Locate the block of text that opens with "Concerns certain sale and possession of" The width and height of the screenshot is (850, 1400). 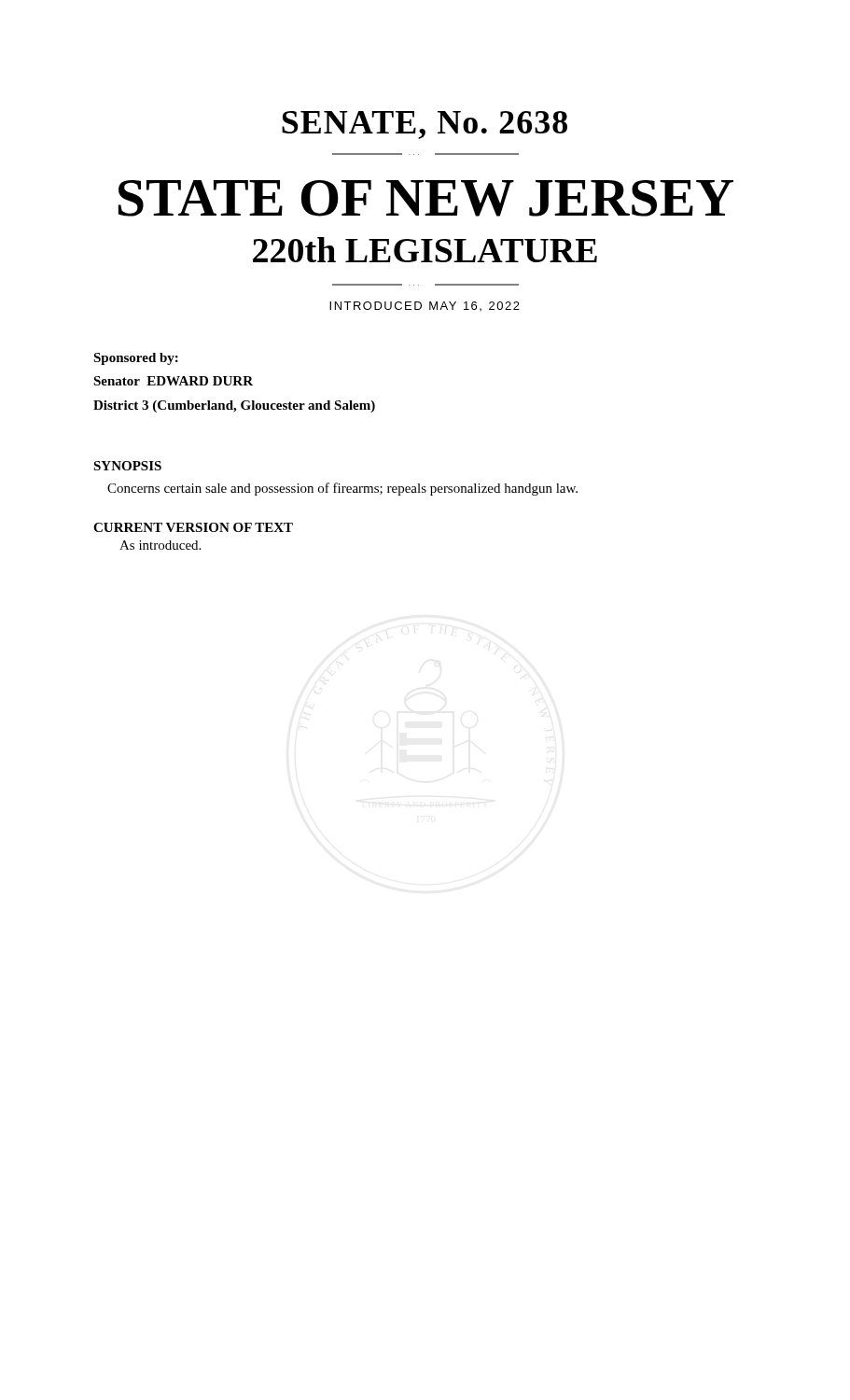click(336, 488)
